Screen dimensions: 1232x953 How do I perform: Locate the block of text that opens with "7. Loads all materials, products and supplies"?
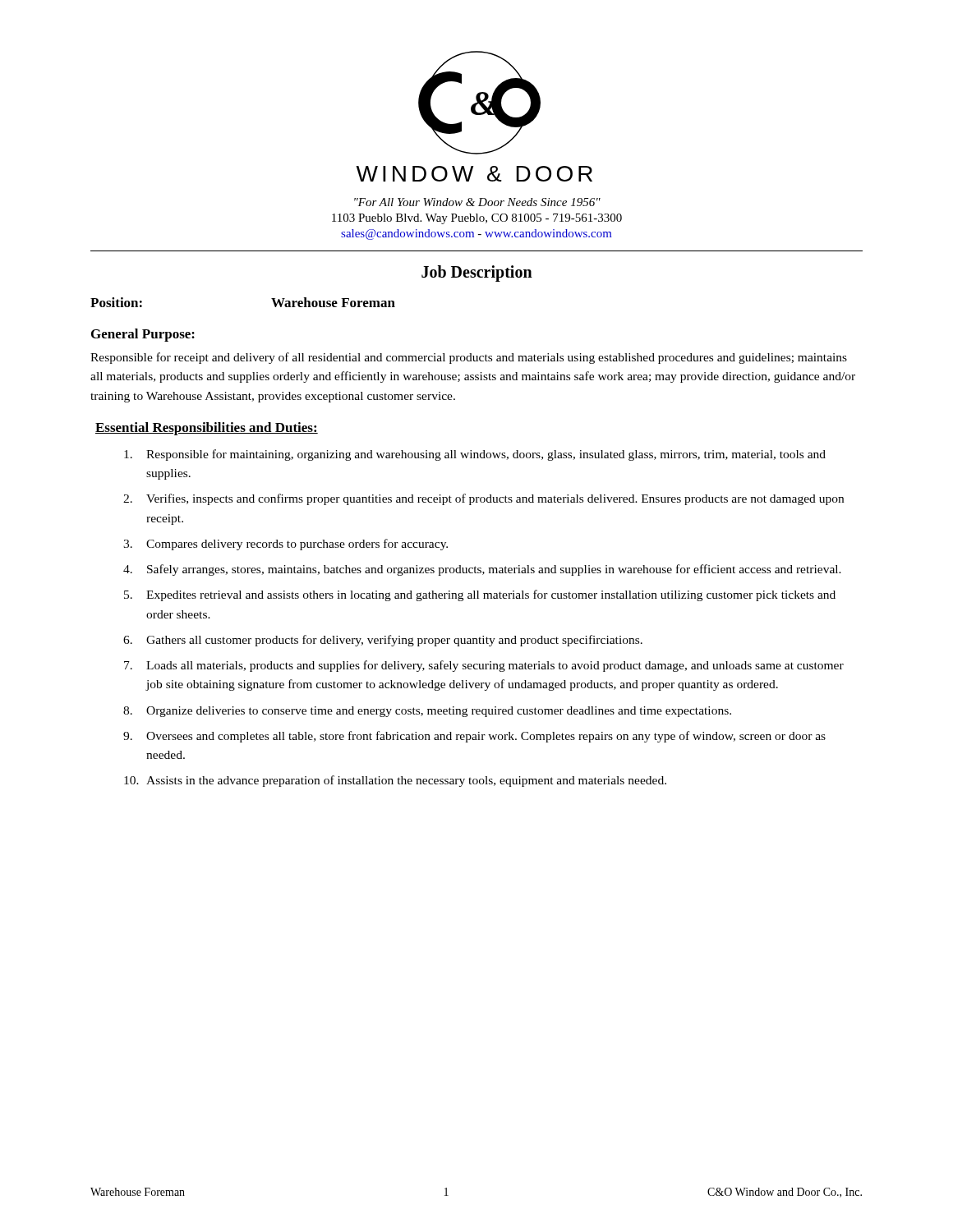pos(493,675)
